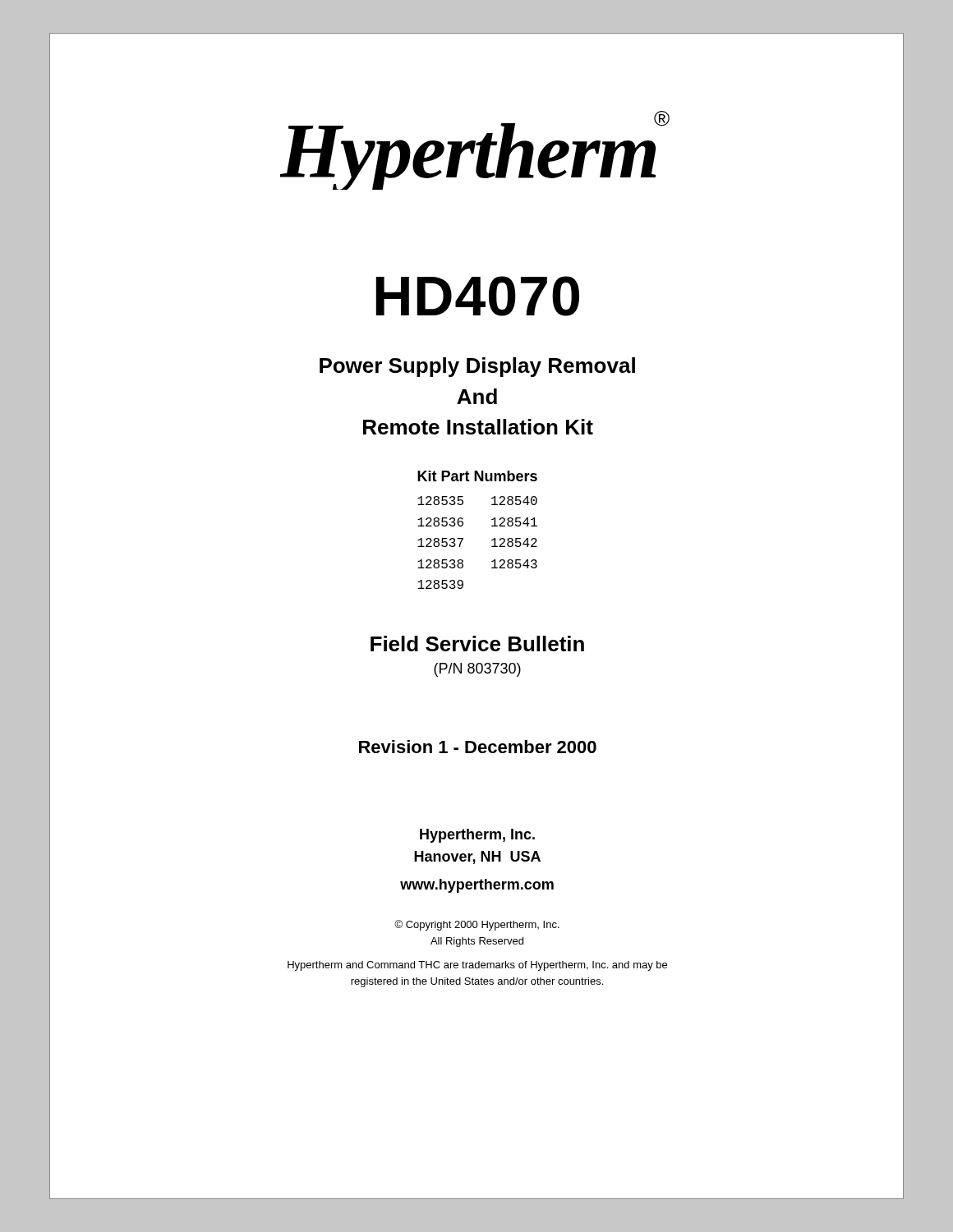Locate the block starting "Field Service Bulletin (P/N 803730)"

[x=477, y=655]
